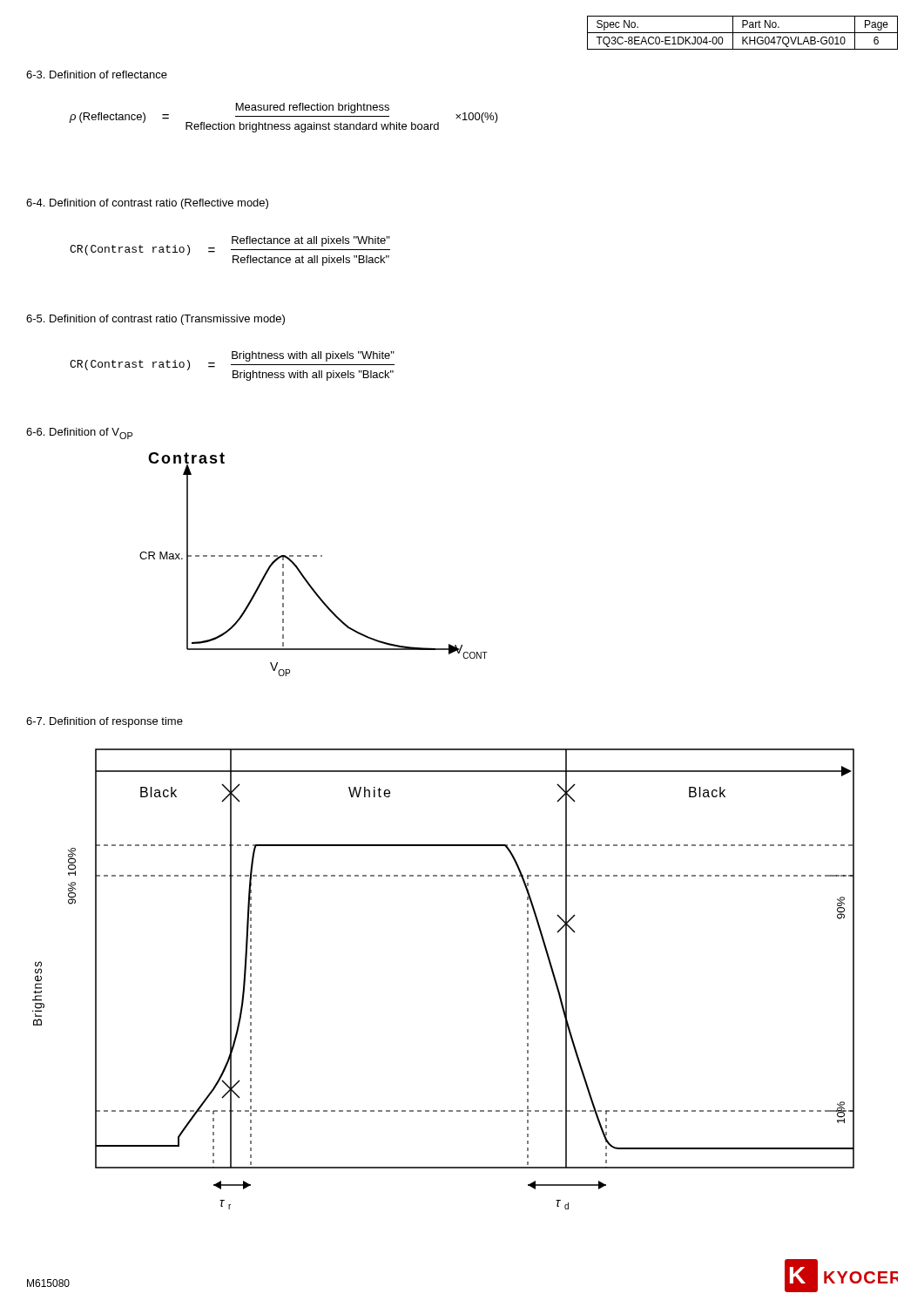924x1307 pixels.
Task: Find the table
Action: [x=742, y=33]
